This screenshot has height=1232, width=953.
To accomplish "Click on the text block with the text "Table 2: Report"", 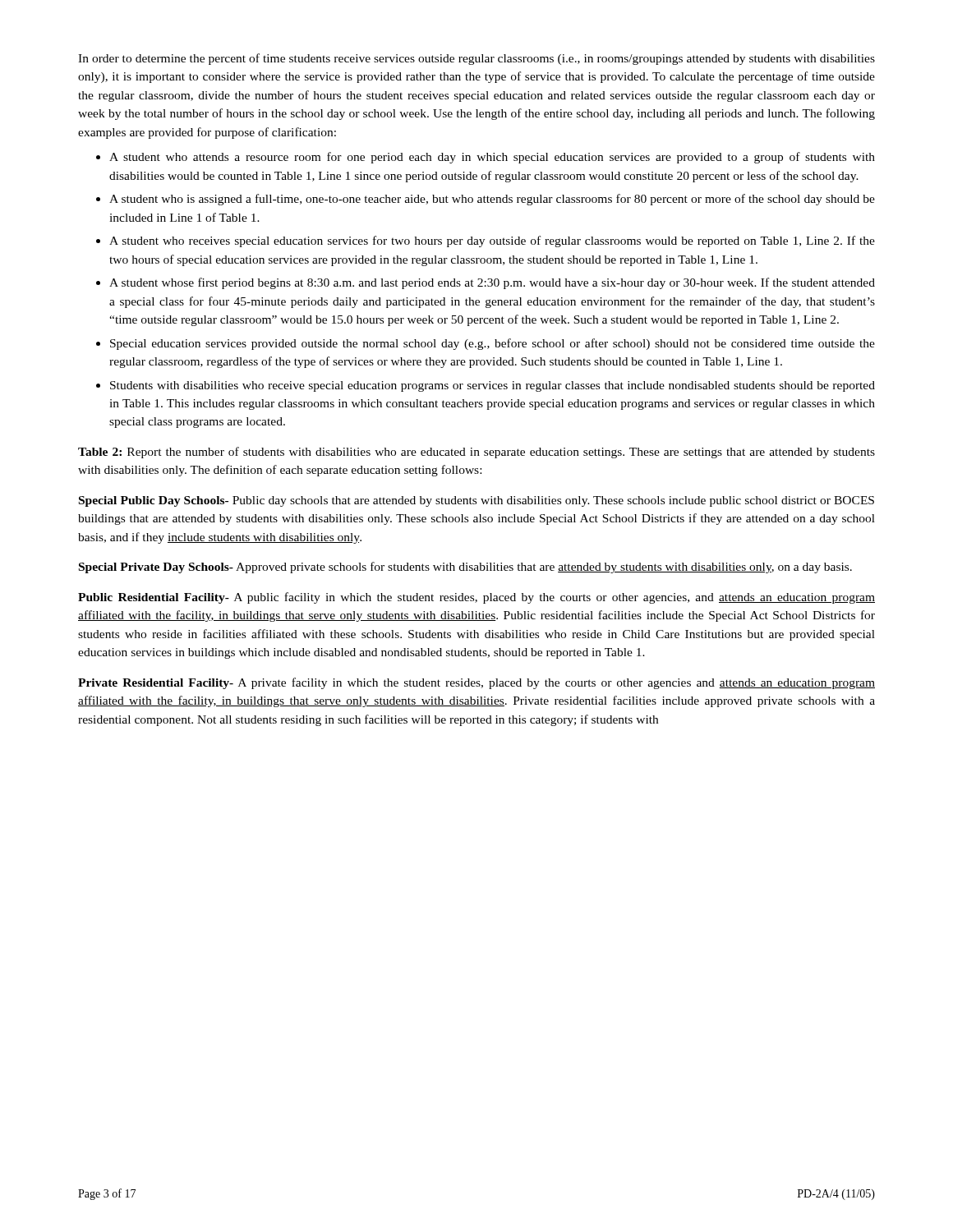I will (476, 460).
